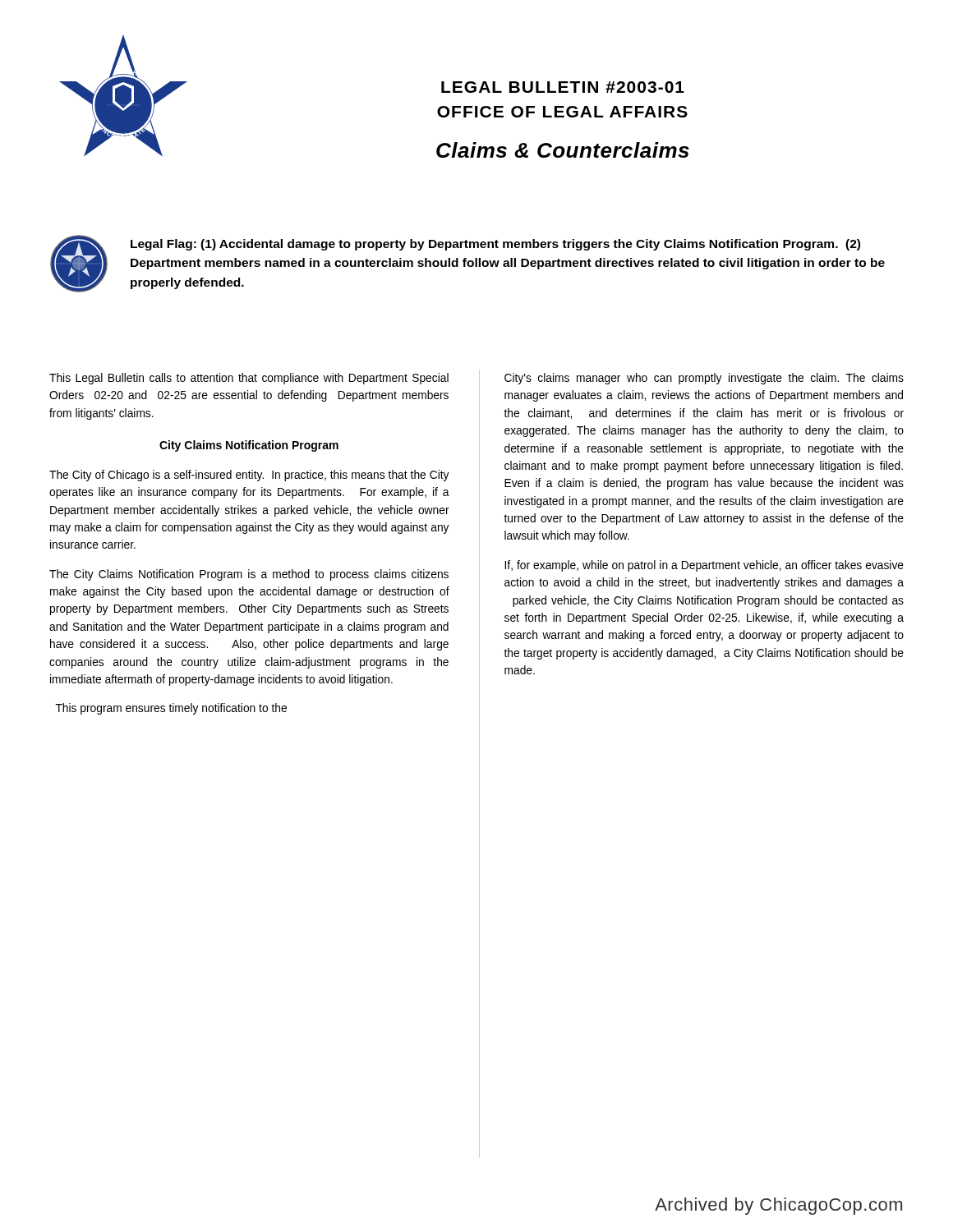
Task: Click on the text block that reads "The City Claims Notification Program is a method"
Action: 249,627
